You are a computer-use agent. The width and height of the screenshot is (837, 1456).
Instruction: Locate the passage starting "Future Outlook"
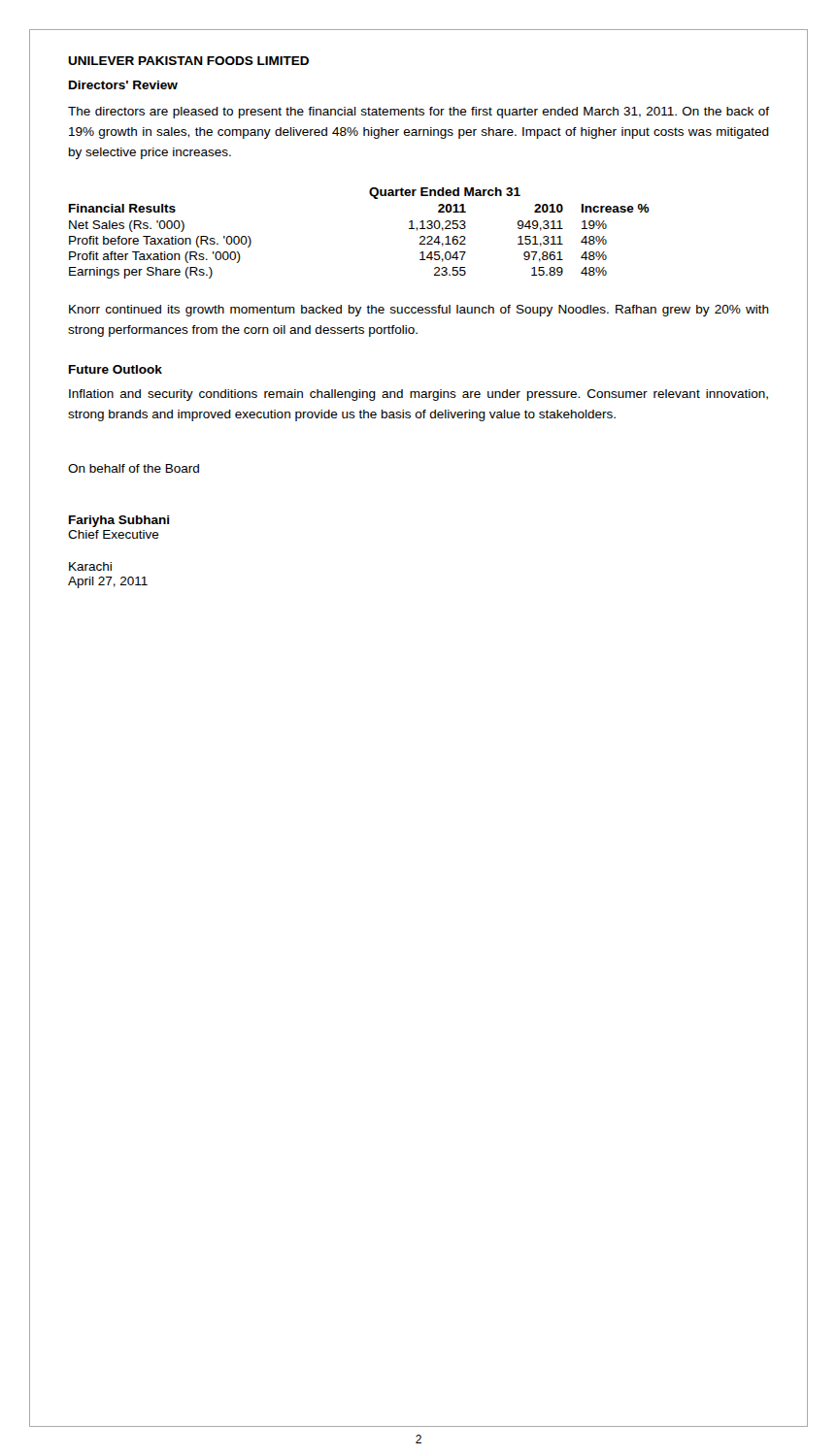[x=115, y=369]
